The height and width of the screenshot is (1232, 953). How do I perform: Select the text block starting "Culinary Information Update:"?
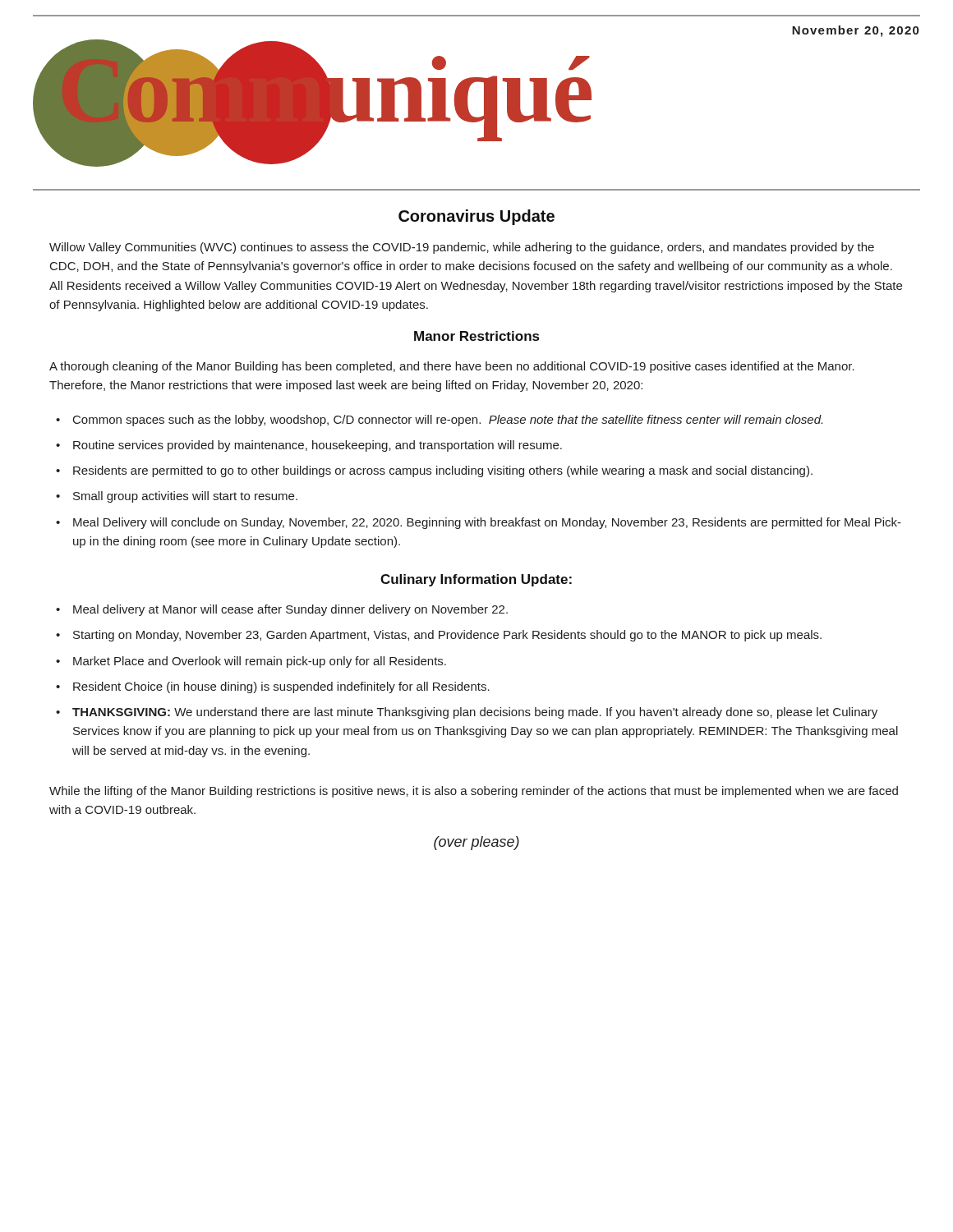tap(476, 579)
